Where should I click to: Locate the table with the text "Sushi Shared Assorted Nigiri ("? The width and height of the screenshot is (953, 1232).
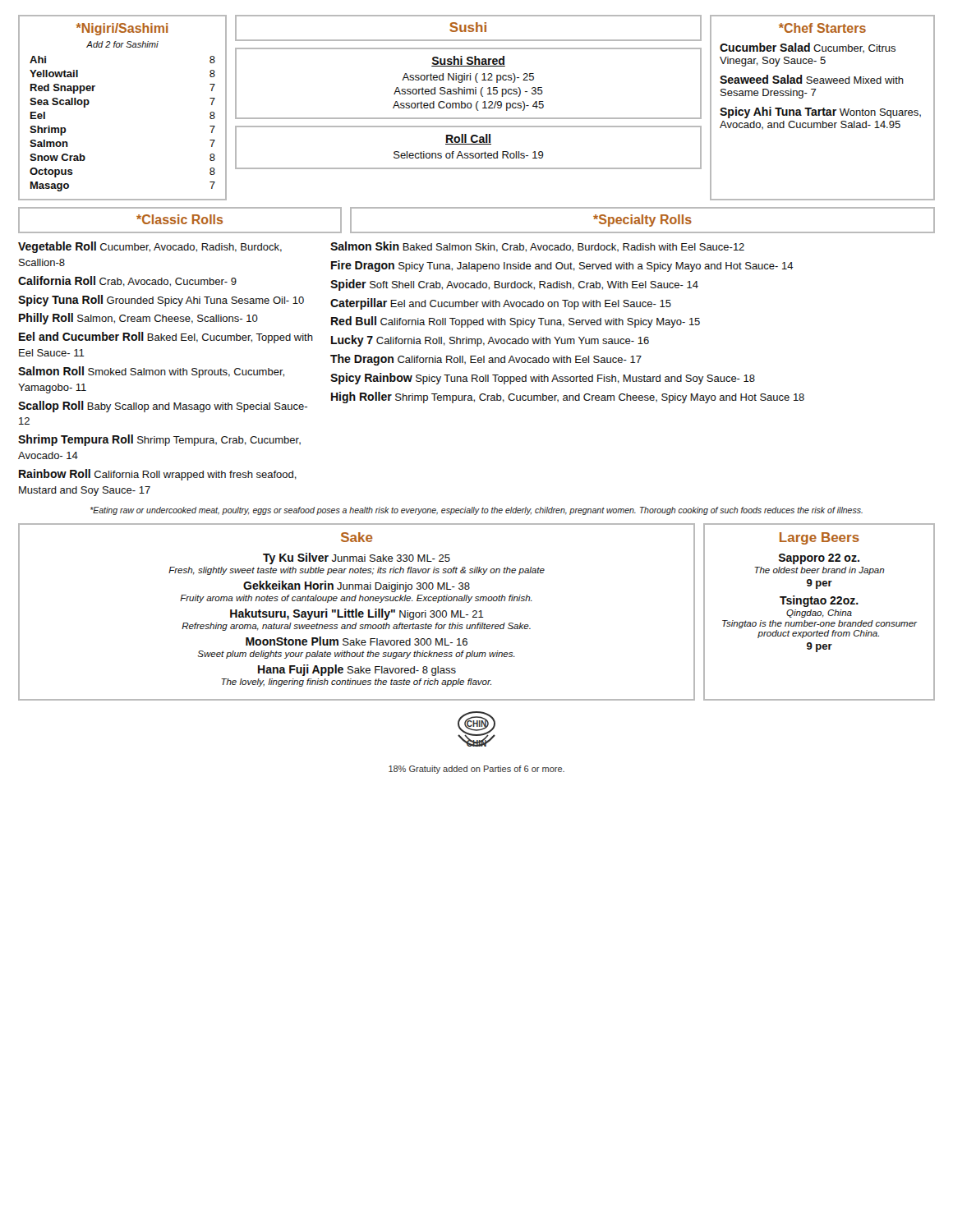pos(468,83)
